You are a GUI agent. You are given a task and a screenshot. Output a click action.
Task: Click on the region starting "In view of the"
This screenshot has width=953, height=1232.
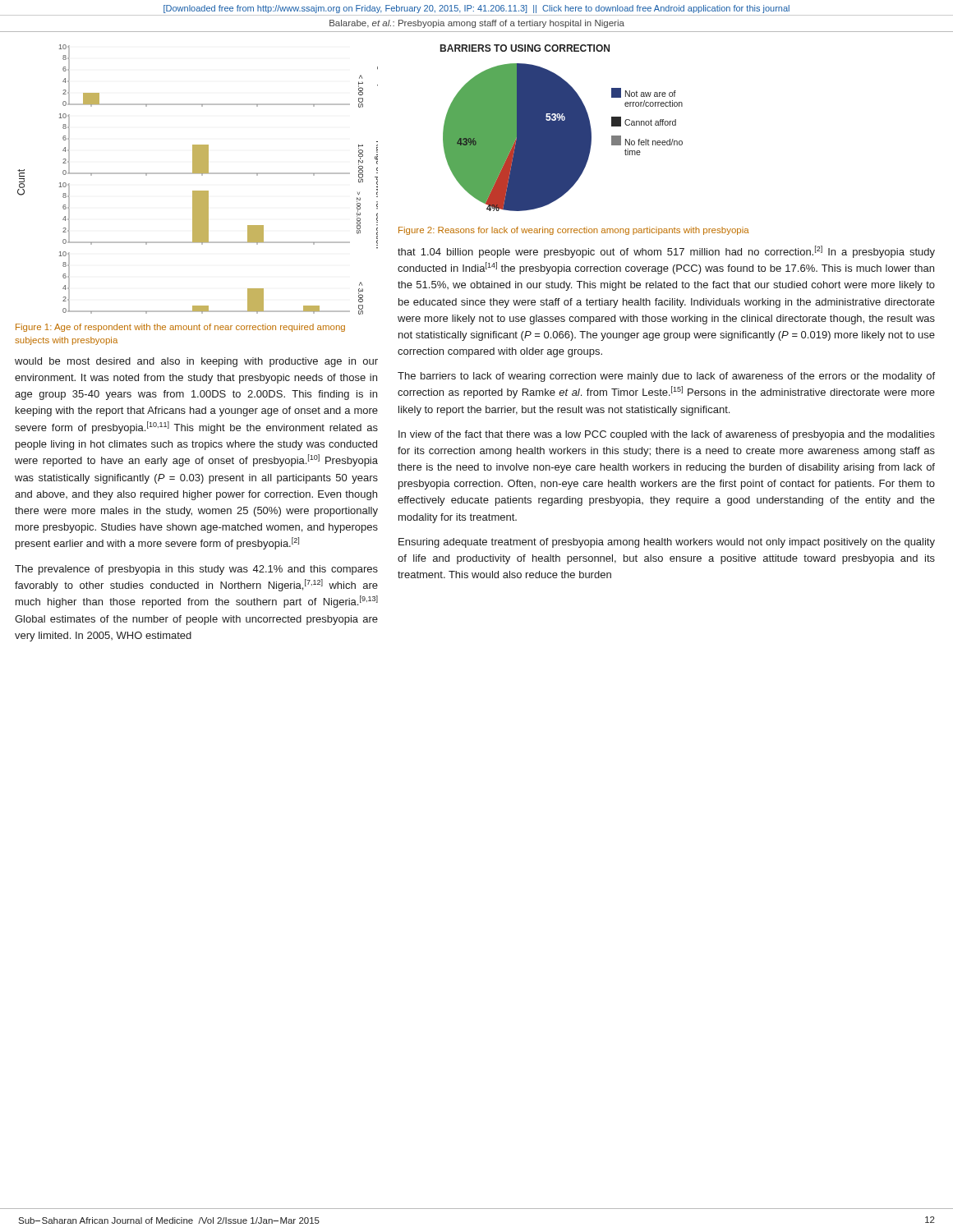pyautogui.click(x=666, y=475)
